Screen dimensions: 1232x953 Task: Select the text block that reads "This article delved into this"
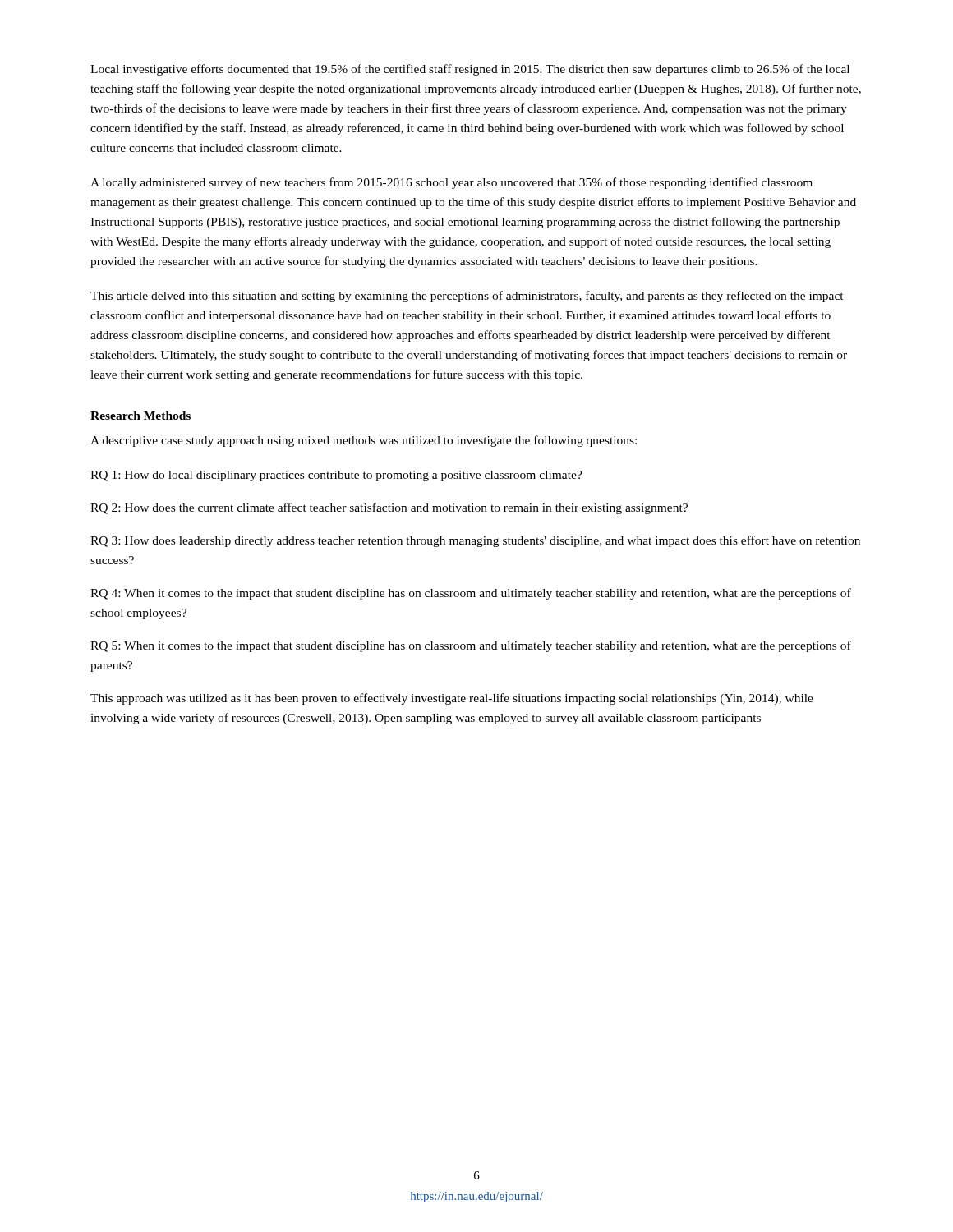(x=469, y=335)
